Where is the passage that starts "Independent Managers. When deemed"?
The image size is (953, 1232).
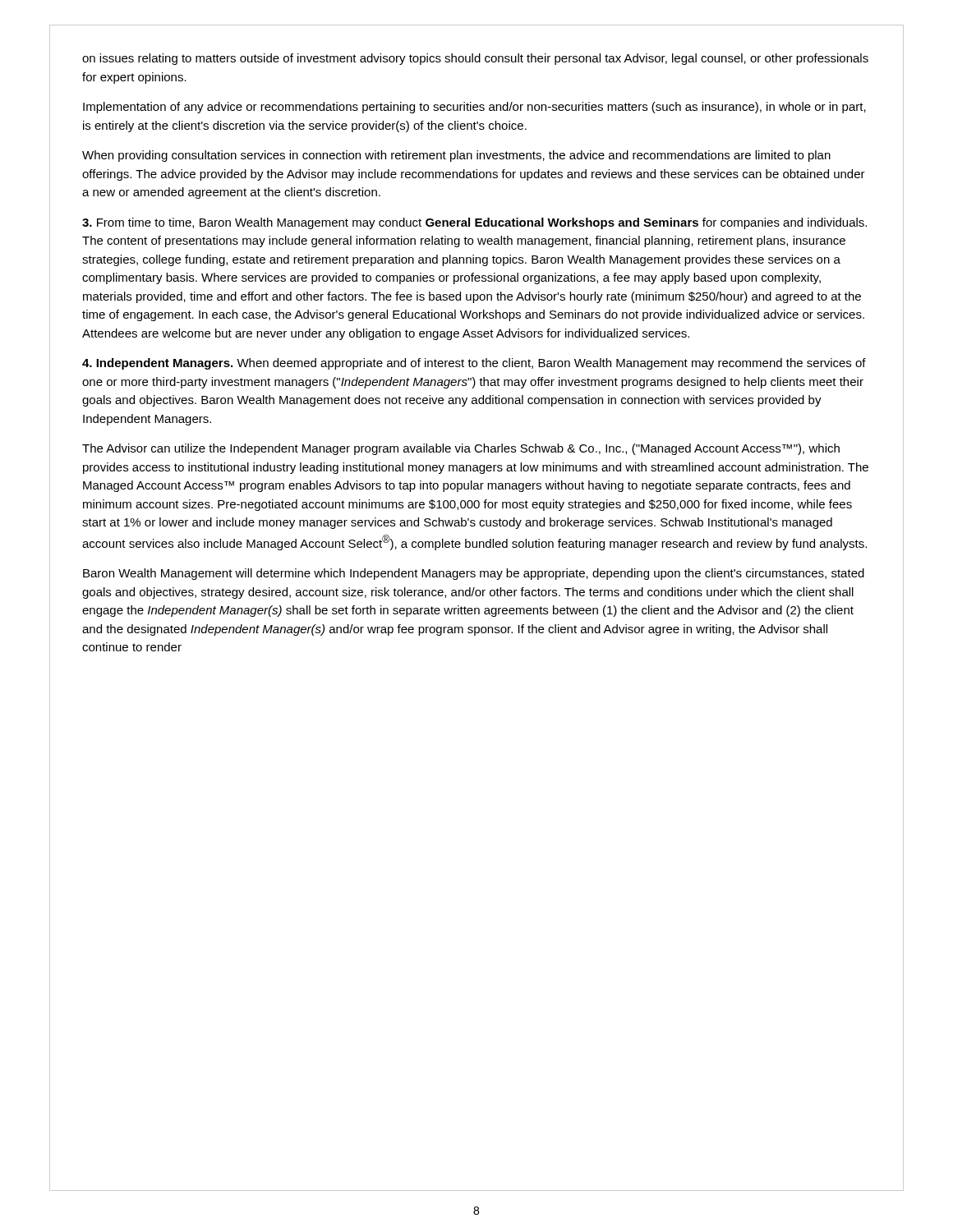474,390
